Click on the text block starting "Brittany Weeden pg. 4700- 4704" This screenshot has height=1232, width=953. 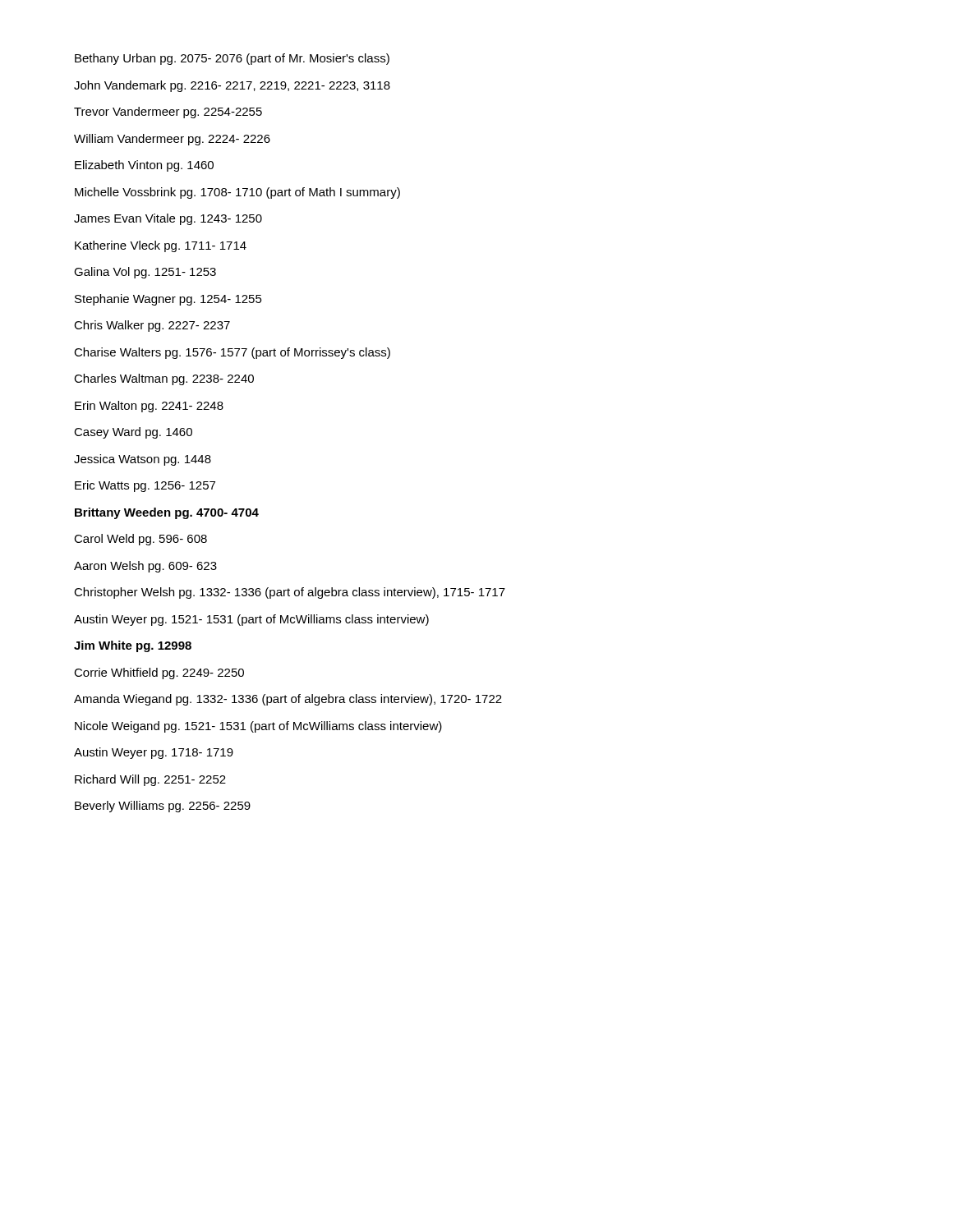tap(166, 512)
